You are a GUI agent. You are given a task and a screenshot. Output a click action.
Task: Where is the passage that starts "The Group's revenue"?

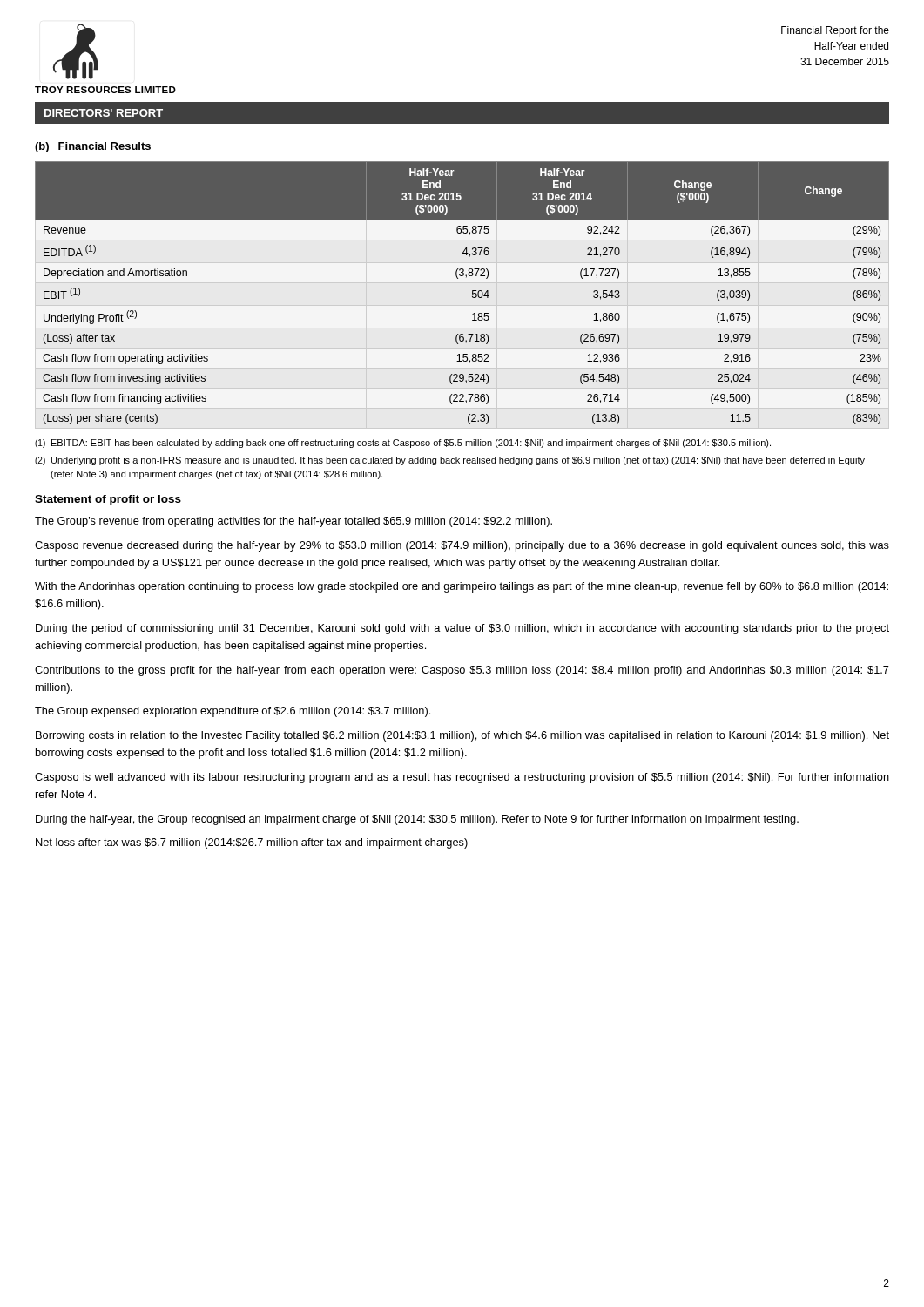coord(294,521)
